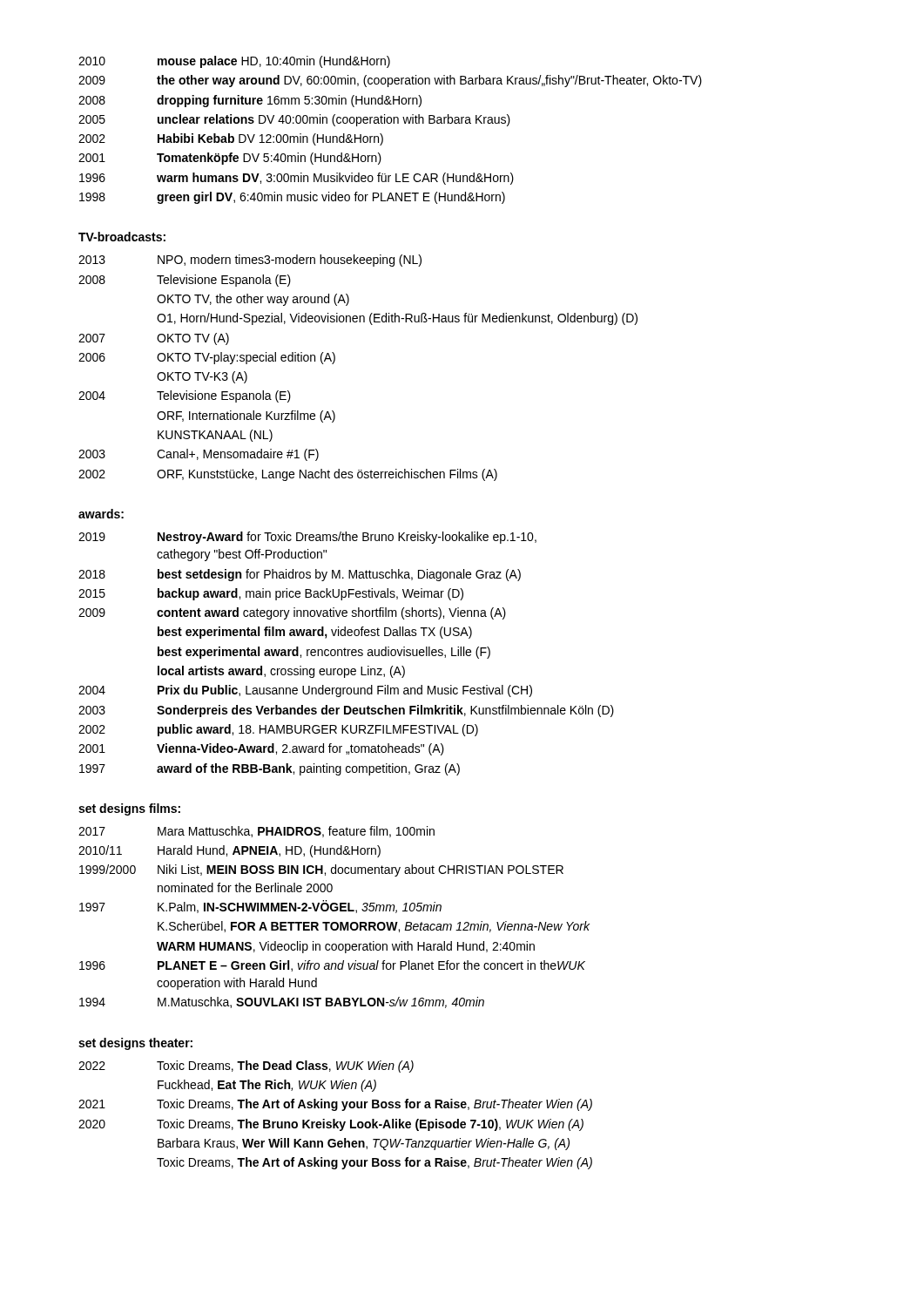
Task: Where is the passage that starts "OKTO TV, the other"?
Action: click(x=253, y=299)
